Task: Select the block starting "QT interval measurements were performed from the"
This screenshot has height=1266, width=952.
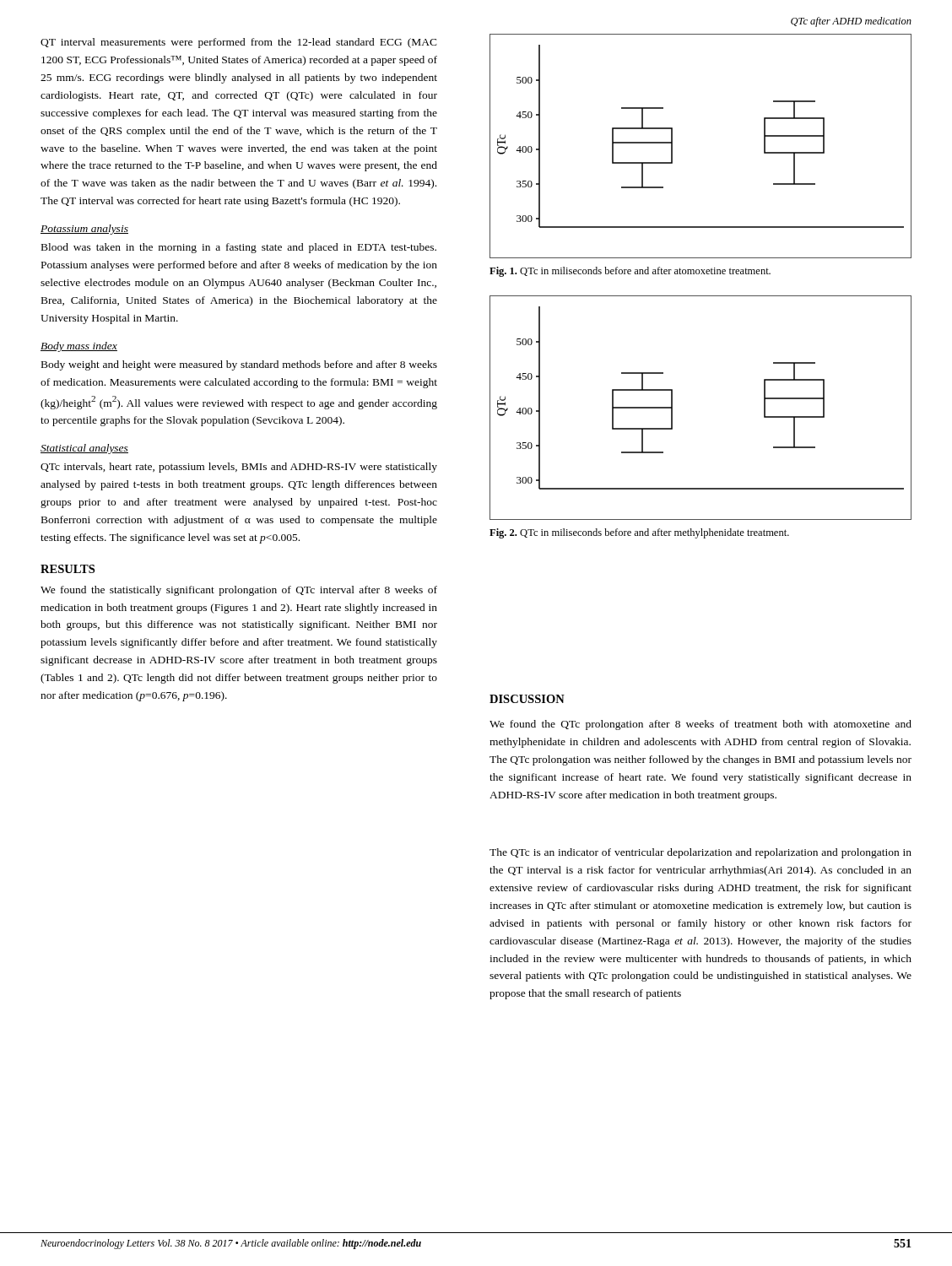Action: pos(239,121)
